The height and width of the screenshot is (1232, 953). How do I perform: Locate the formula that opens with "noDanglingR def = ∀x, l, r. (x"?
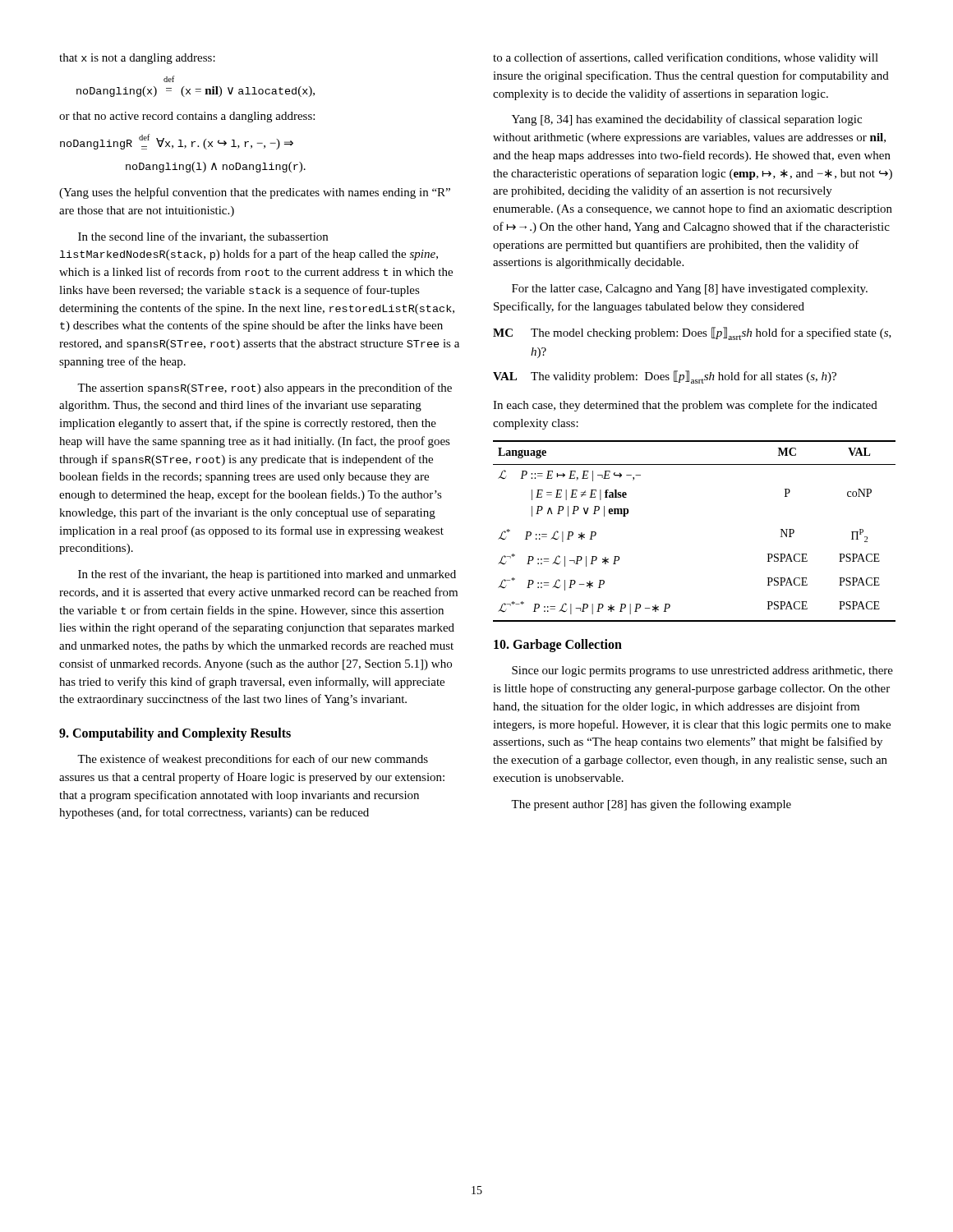coord(260,155)
